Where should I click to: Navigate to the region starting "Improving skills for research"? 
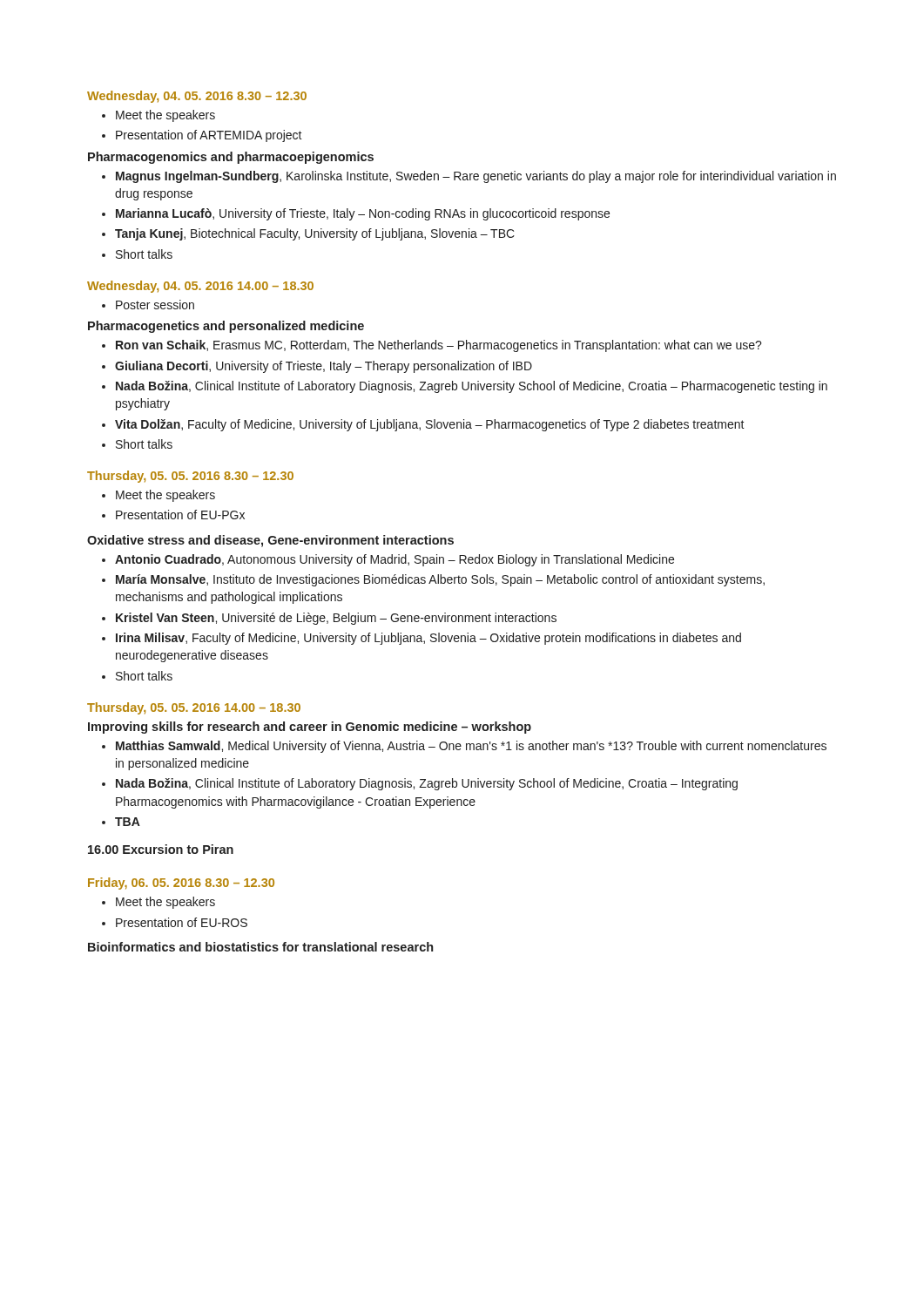(x=309, y=727)
